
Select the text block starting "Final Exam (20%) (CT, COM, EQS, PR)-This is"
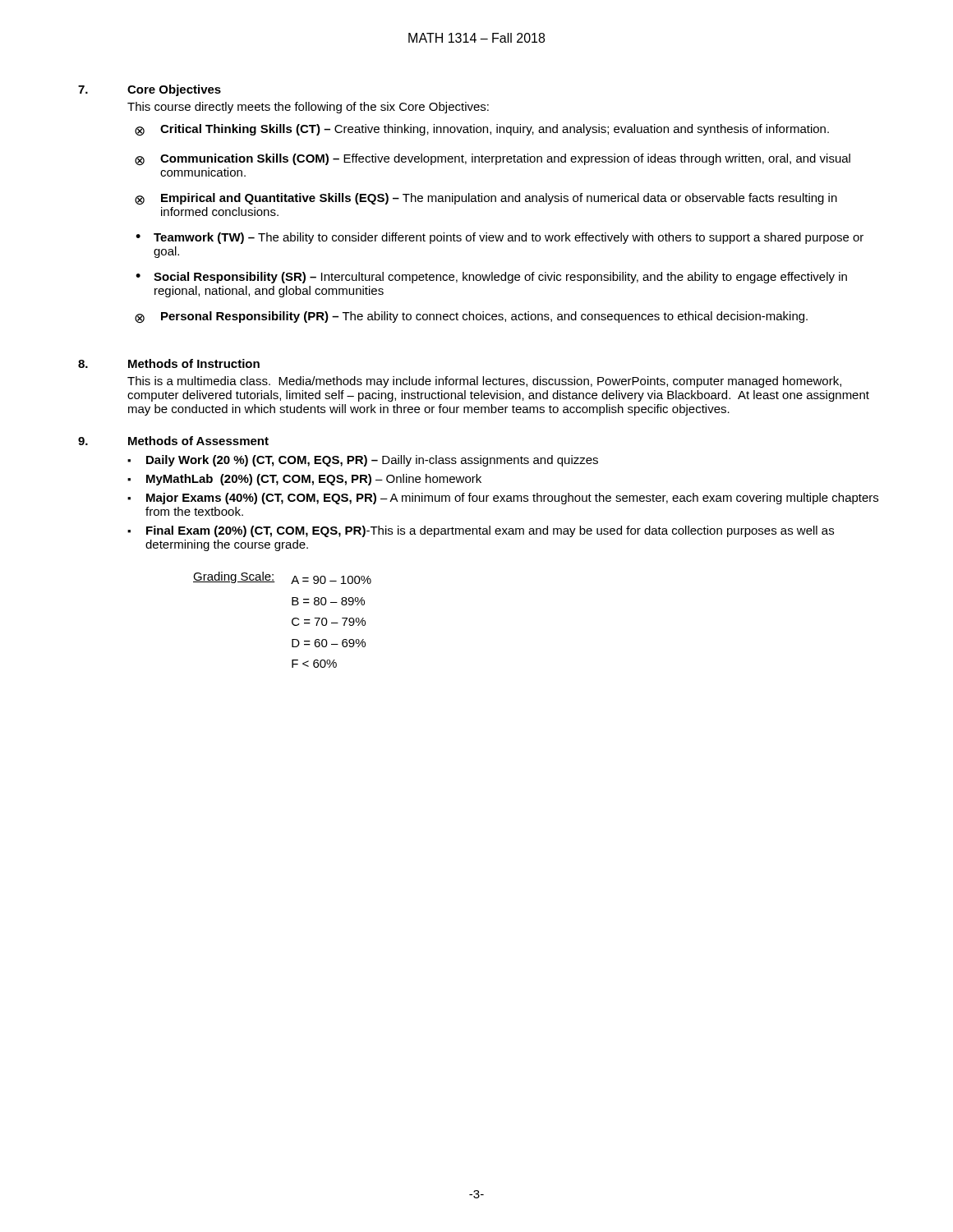[516, 537]
